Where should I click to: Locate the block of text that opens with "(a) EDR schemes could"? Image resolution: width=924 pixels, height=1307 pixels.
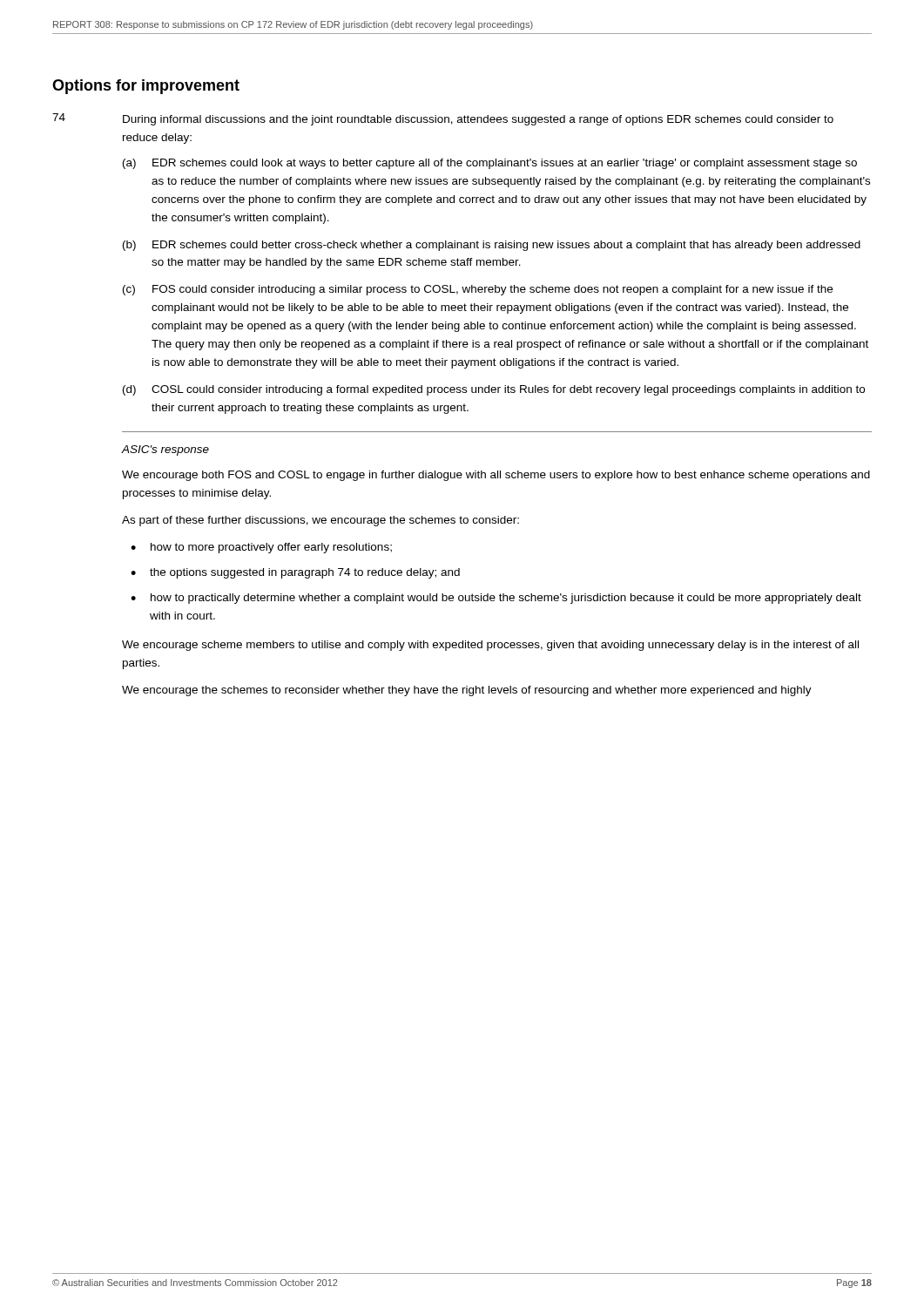click(x=497, y=191)
